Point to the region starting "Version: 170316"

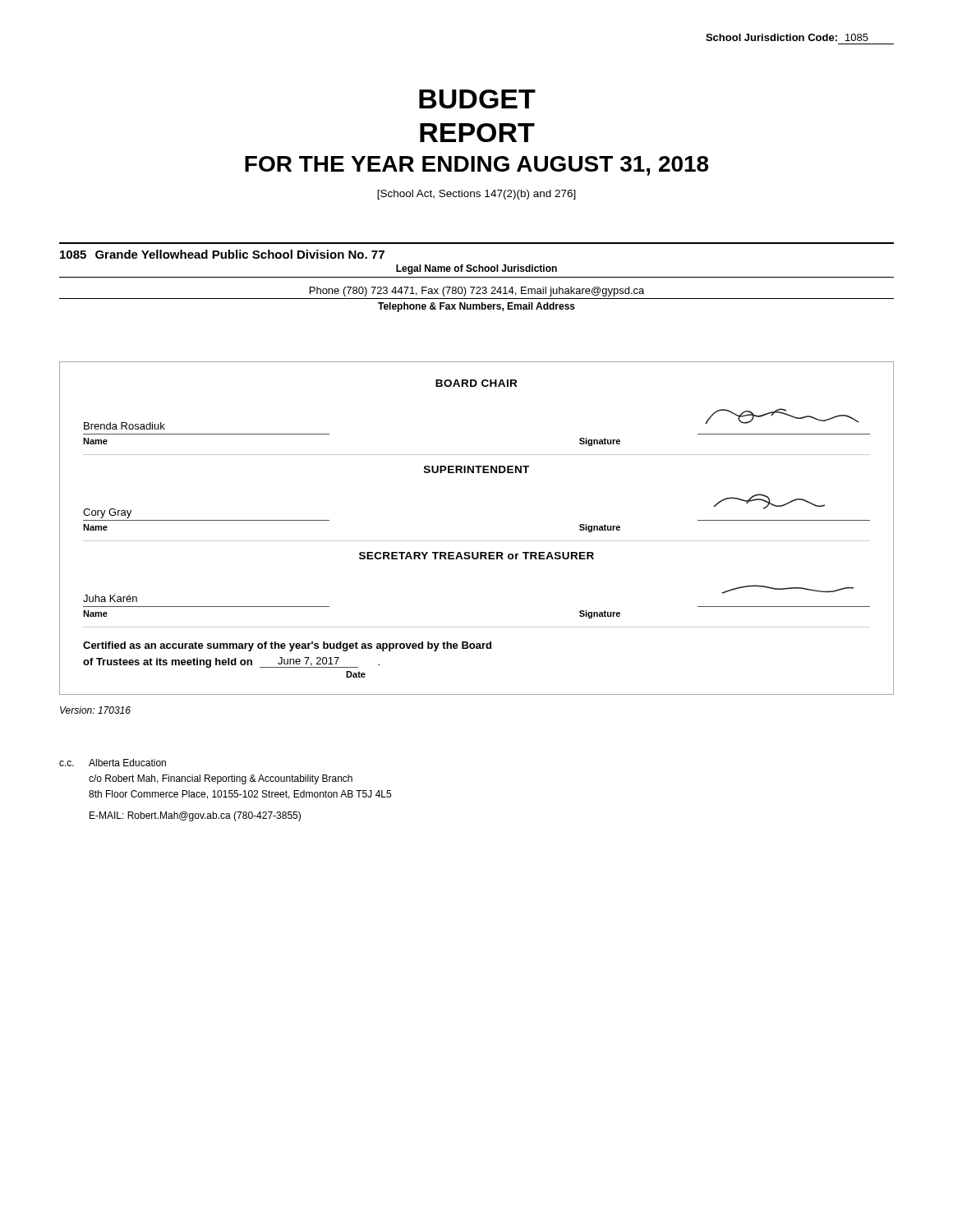click(95, 710)
